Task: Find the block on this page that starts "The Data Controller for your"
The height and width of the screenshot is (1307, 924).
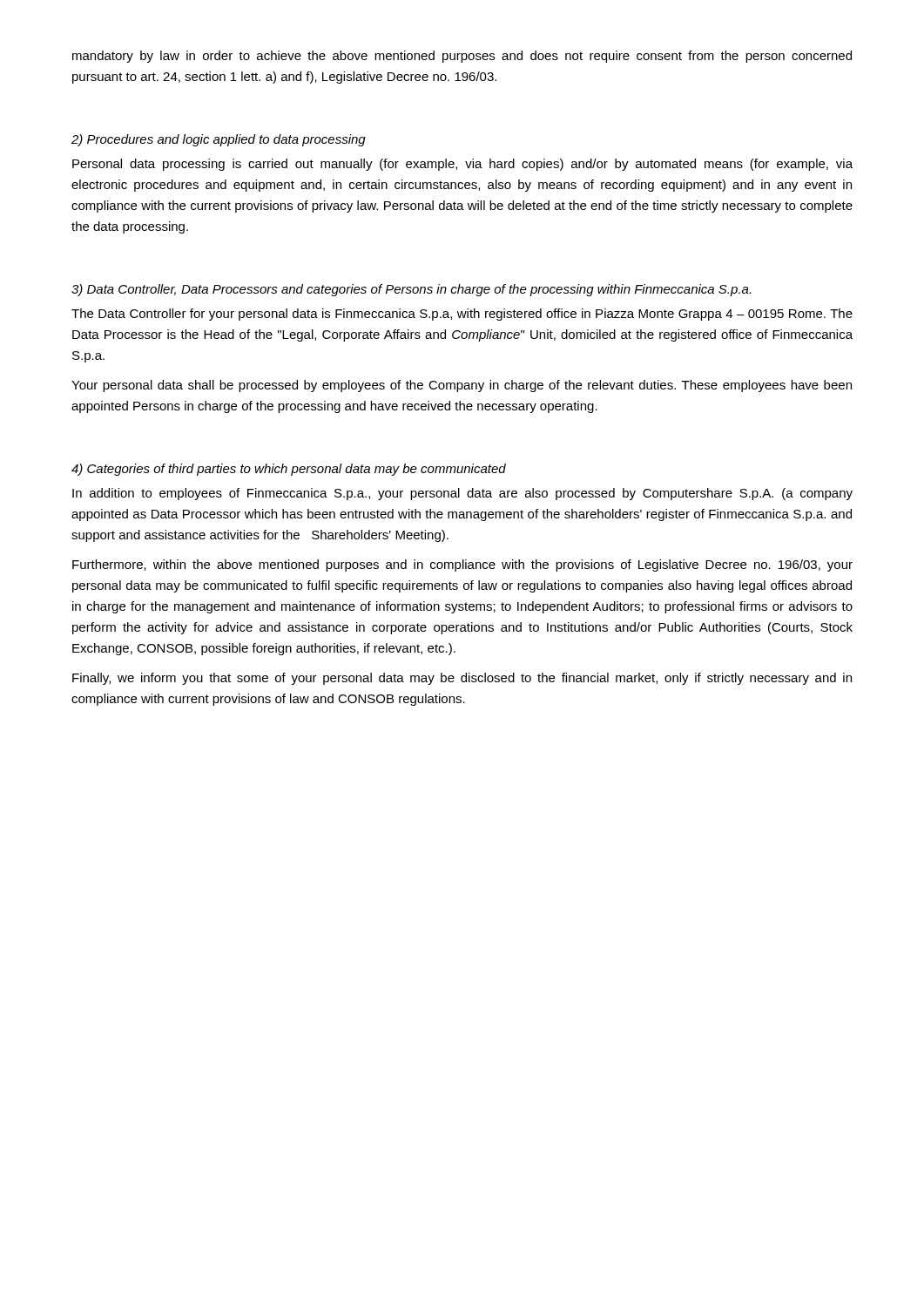Action: 462,334
